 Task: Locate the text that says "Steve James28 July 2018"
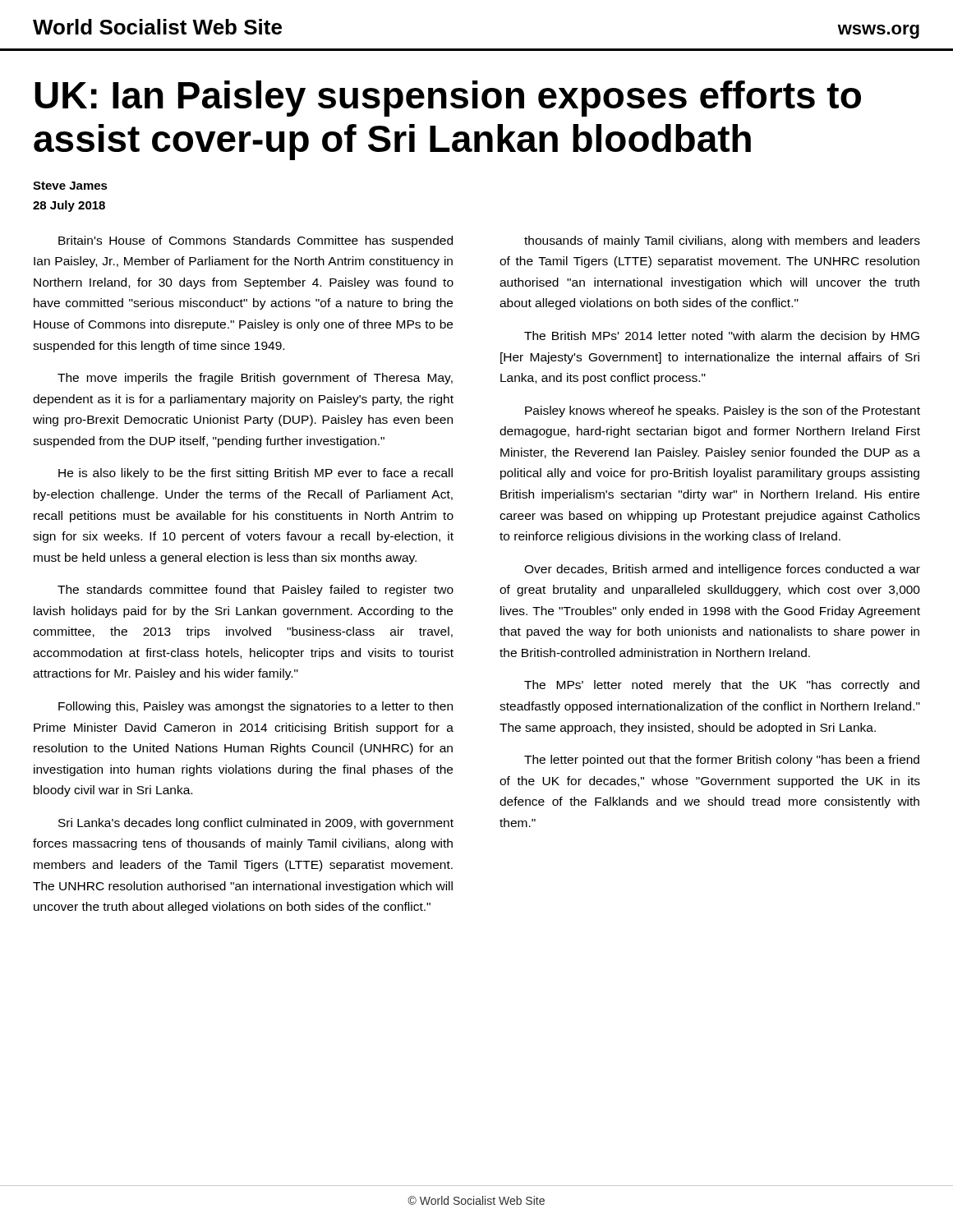pyautogui.click(x=70, y=195)
